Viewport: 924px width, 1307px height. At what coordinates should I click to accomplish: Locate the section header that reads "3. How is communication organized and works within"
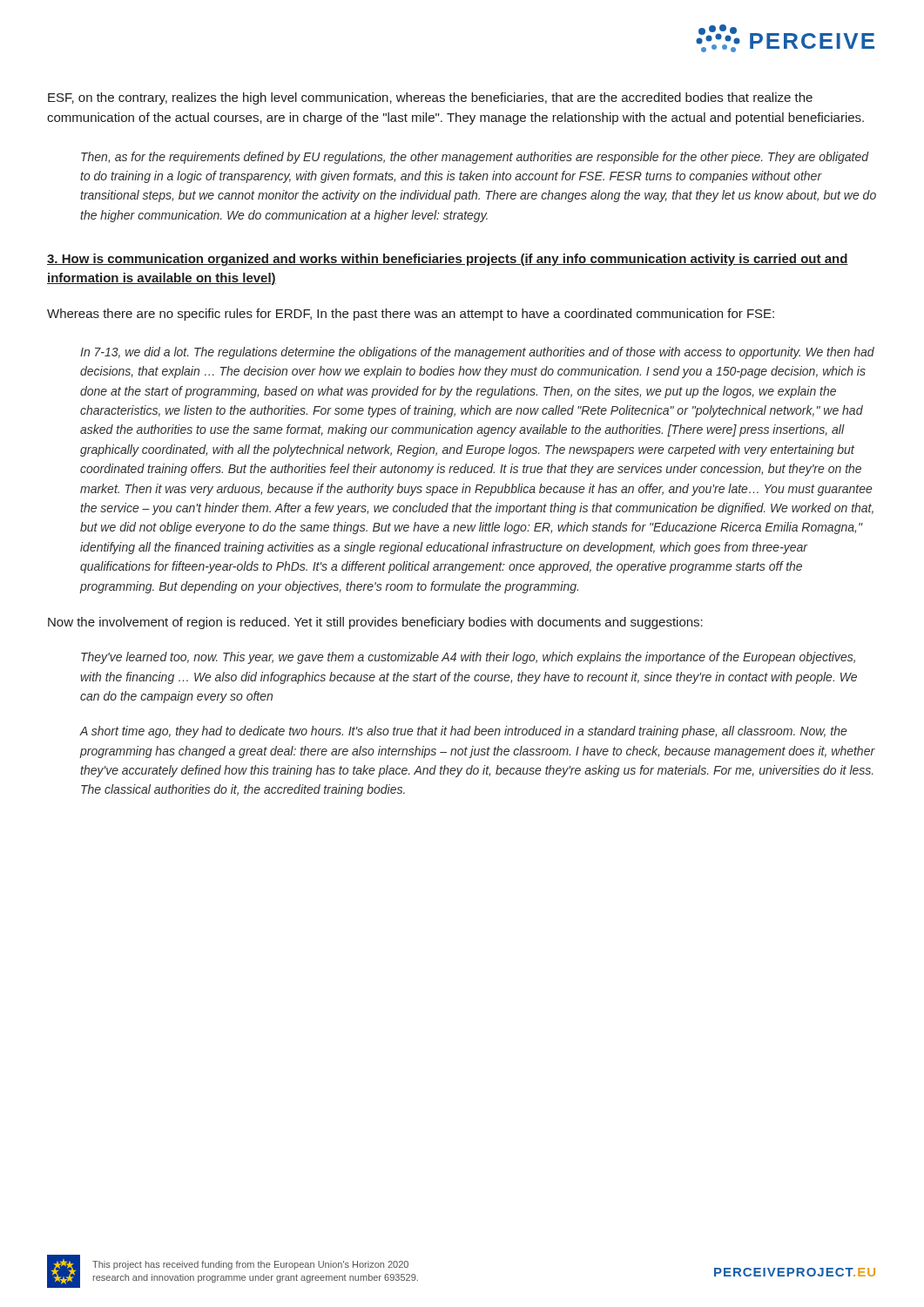click(447, 268)
